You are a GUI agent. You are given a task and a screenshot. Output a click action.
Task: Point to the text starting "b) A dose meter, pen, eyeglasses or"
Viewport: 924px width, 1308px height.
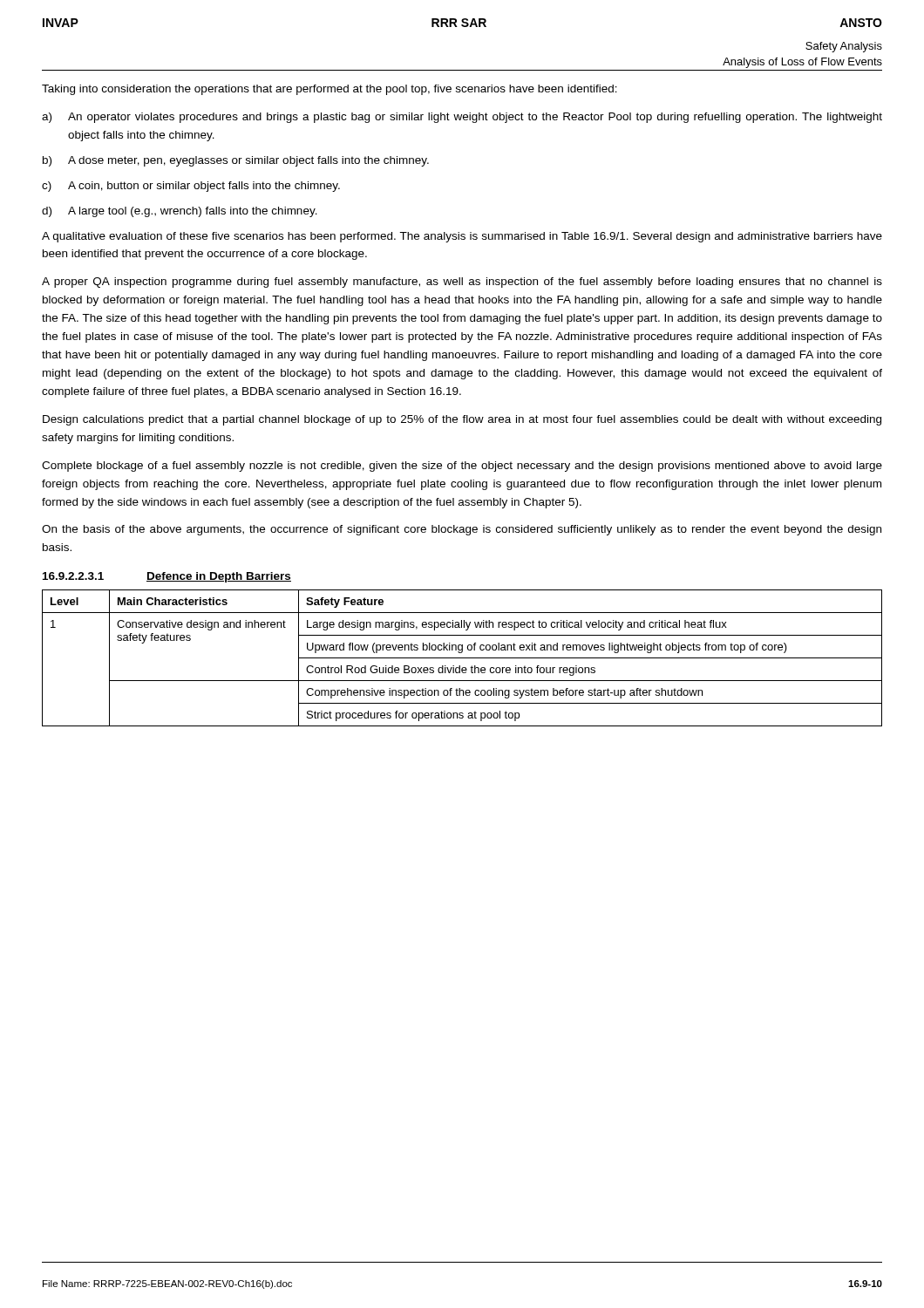(x=236, y=161)
